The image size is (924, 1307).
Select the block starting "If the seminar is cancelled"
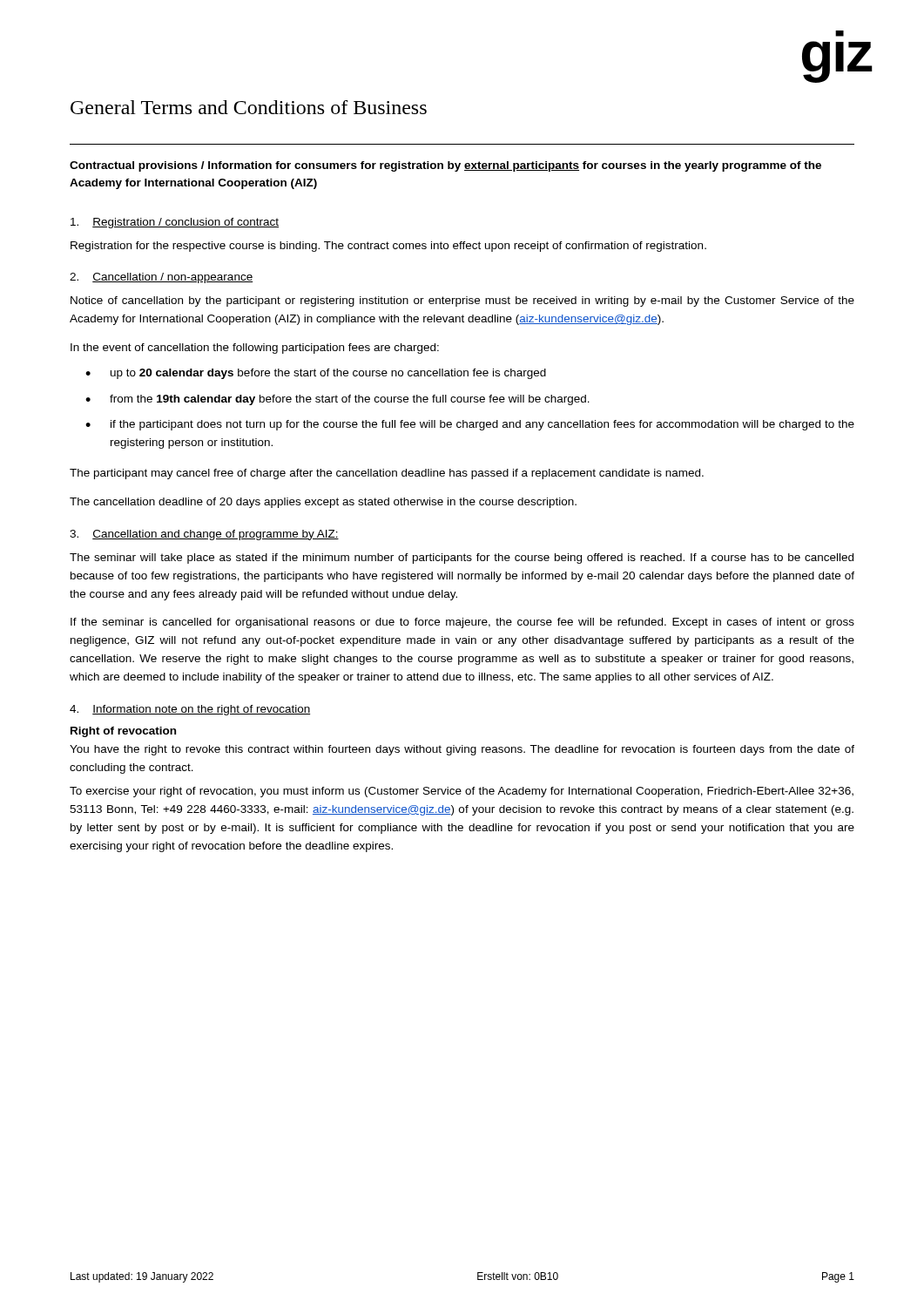pos(462,649)
